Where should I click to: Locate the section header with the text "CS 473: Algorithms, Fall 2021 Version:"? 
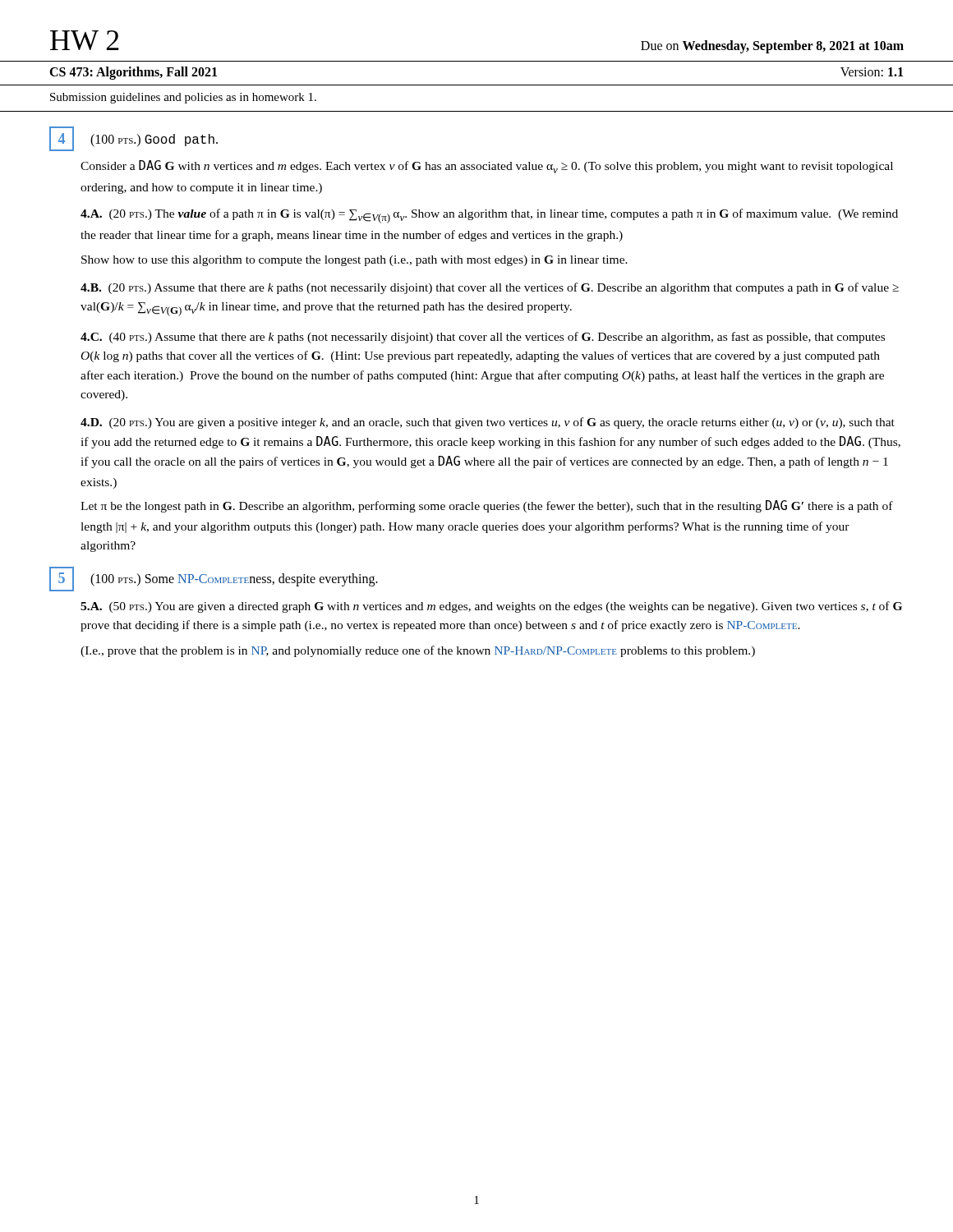(x=476, y=72)
